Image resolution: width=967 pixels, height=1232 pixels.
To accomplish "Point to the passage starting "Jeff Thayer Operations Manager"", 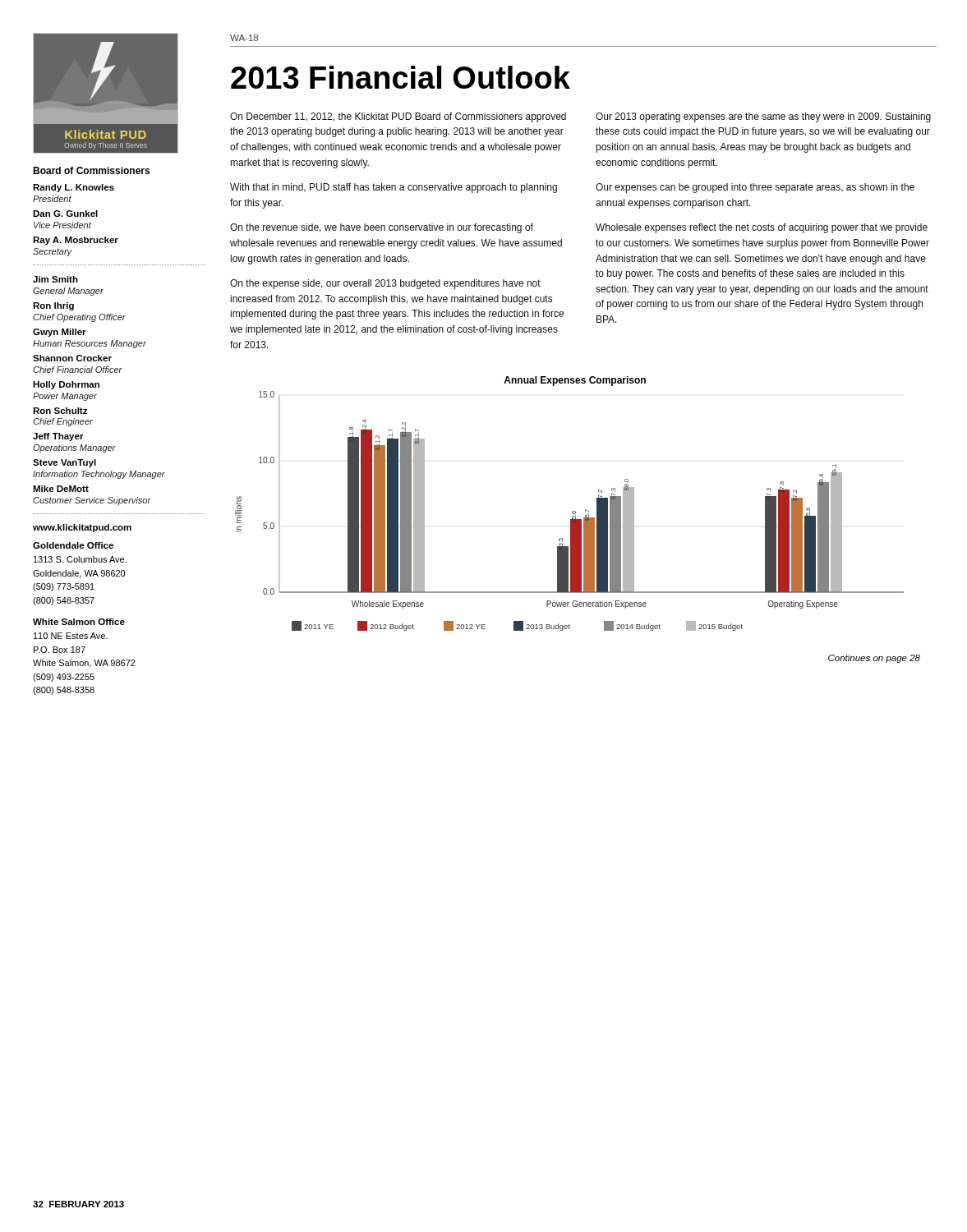I will click(119, 442).
